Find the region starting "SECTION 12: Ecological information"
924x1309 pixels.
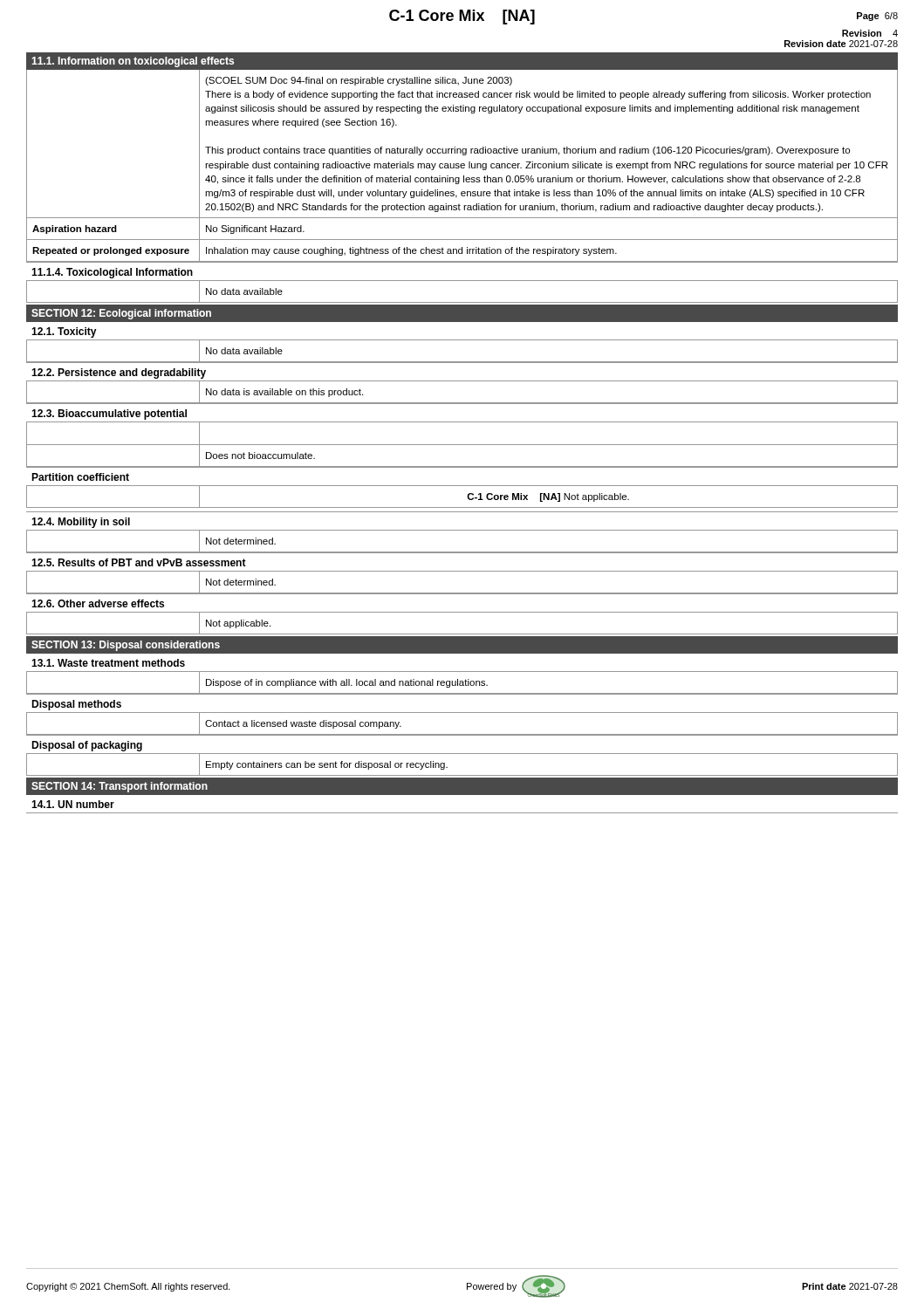point(122,313)
